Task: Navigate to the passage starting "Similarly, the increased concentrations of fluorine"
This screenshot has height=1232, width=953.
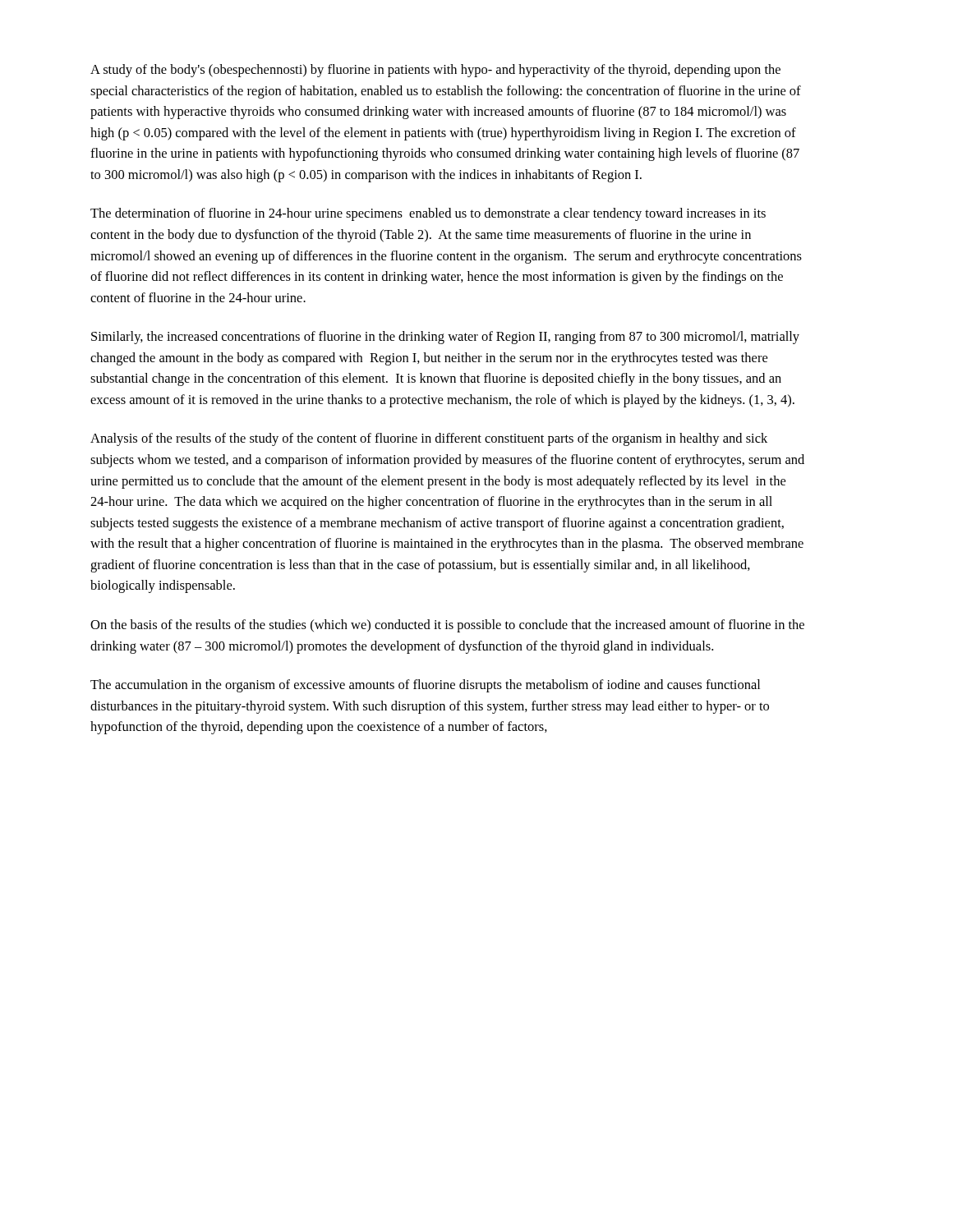Action: click(445, 368)
